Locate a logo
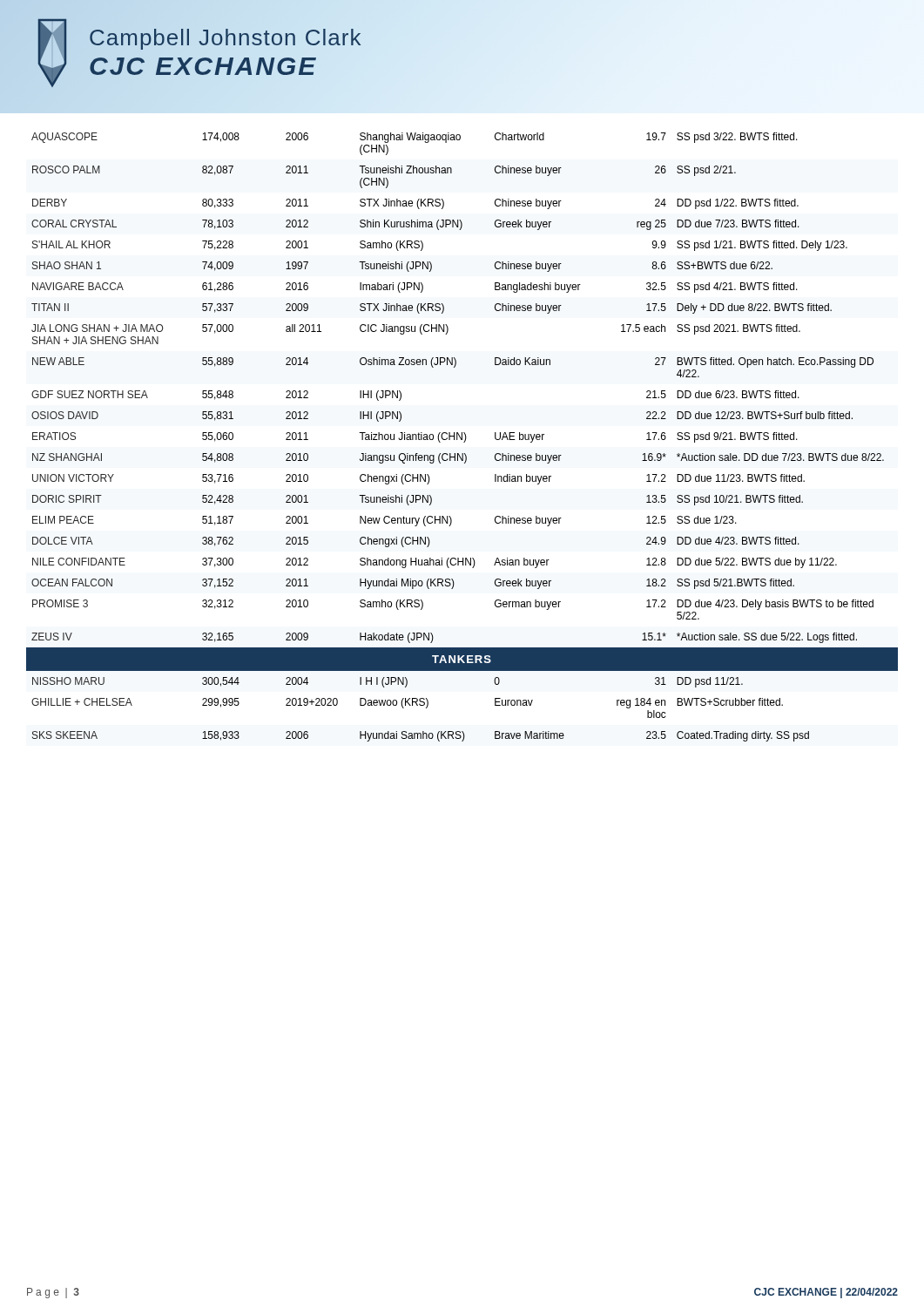This screenshot has width=924, height=1307. tap(194, 53)
